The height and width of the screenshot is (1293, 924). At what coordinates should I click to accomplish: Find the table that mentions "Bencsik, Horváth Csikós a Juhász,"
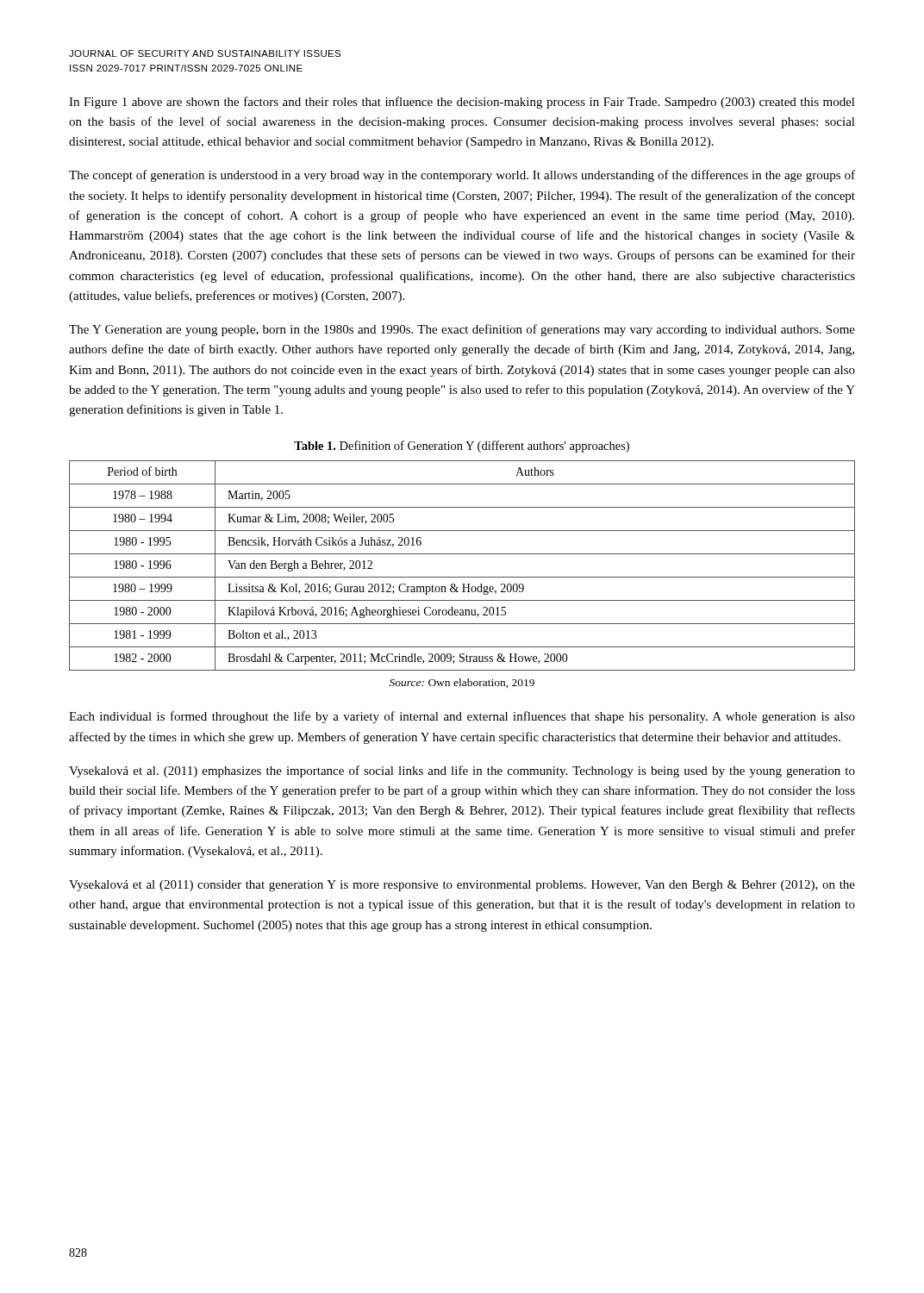[x=462, y=566]
